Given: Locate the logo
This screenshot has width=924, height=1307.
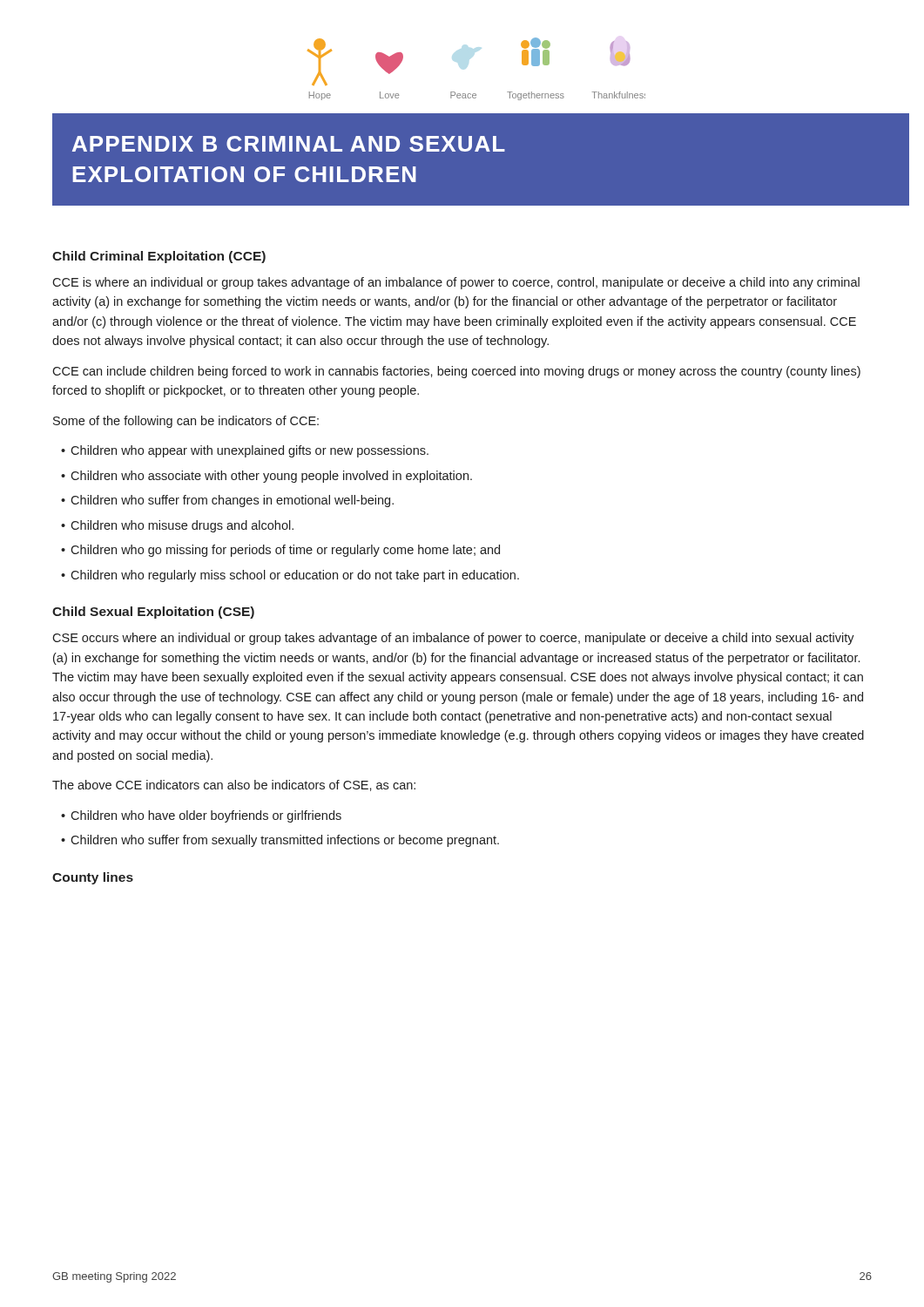Looking at the screenshot, I should 462,65.
